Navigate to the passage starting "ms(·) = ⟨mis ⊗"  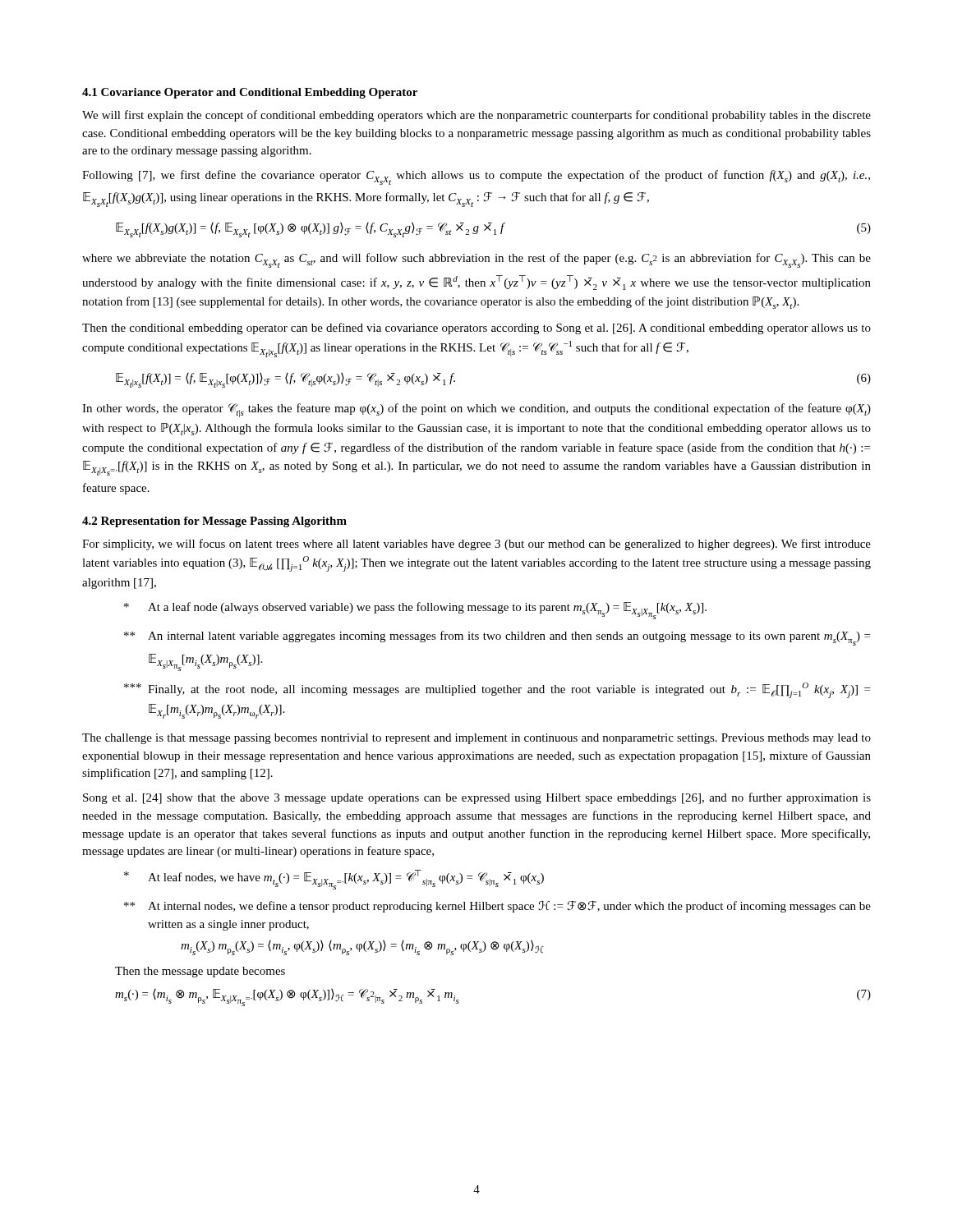click(x=290, y=998)
